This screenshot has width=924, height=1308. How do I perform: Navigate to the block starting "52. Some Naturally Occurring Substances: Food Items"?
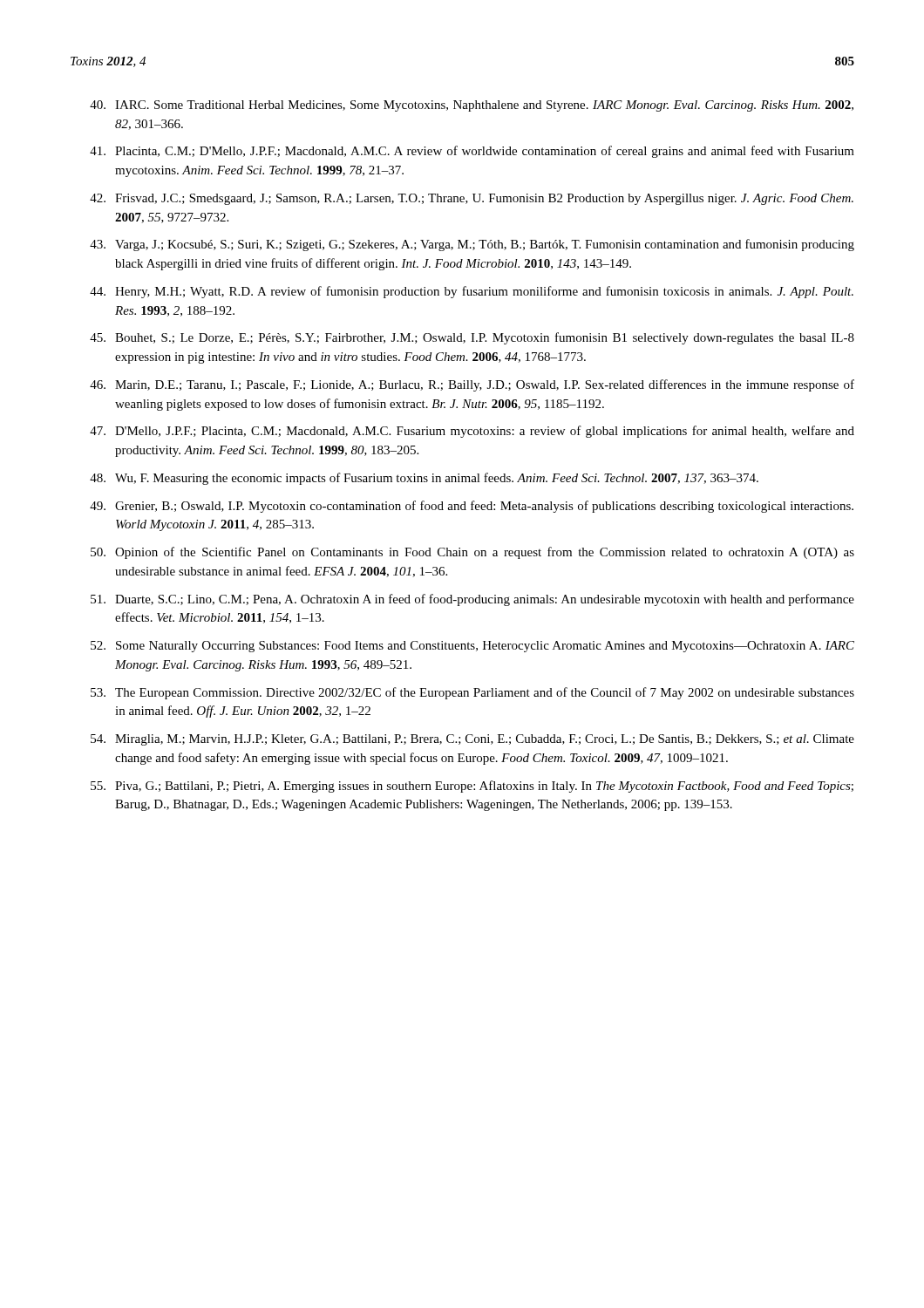click(462, 656)
